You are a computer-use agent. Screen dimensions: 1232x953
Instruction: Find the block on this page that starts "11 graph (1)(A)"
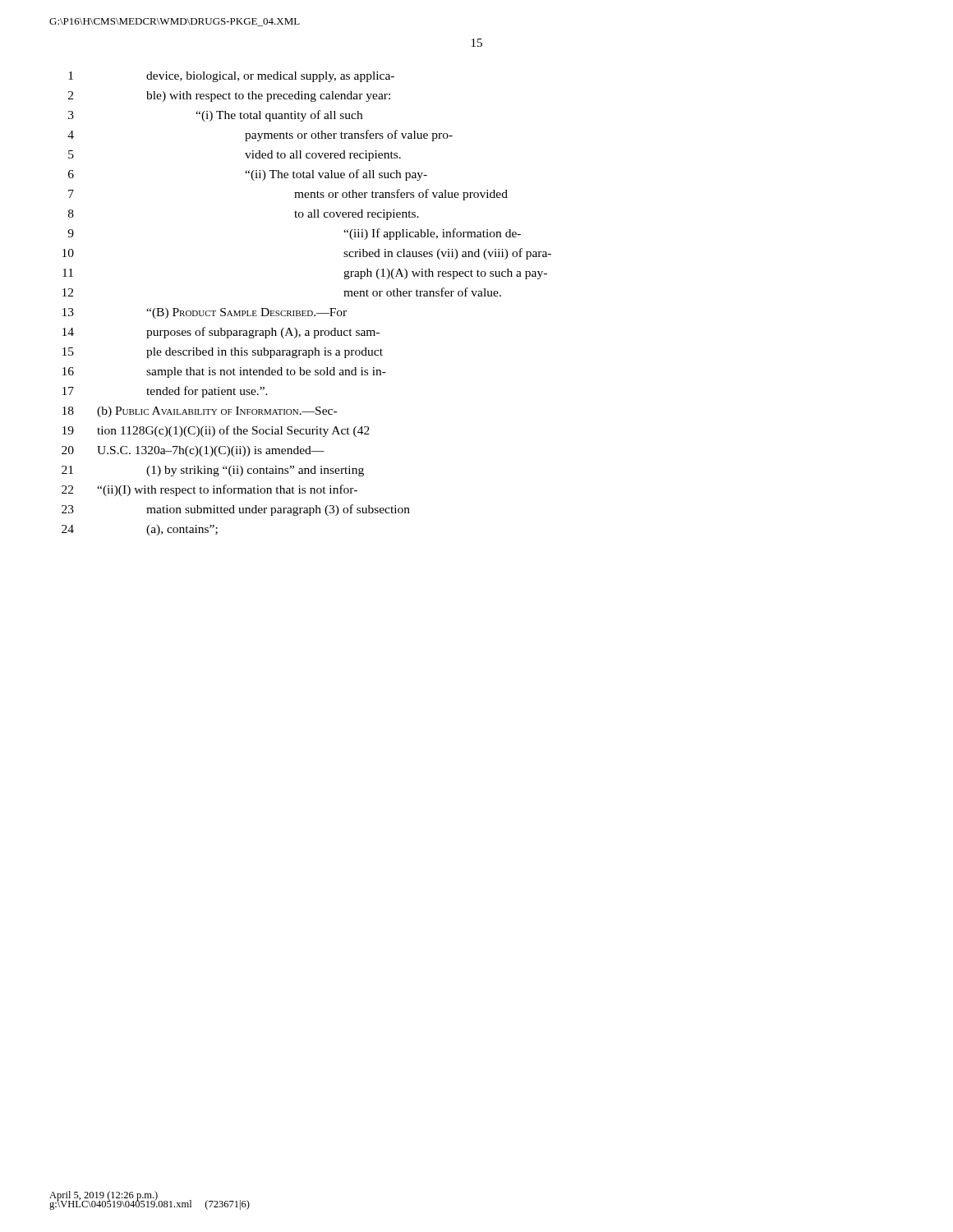476,273
